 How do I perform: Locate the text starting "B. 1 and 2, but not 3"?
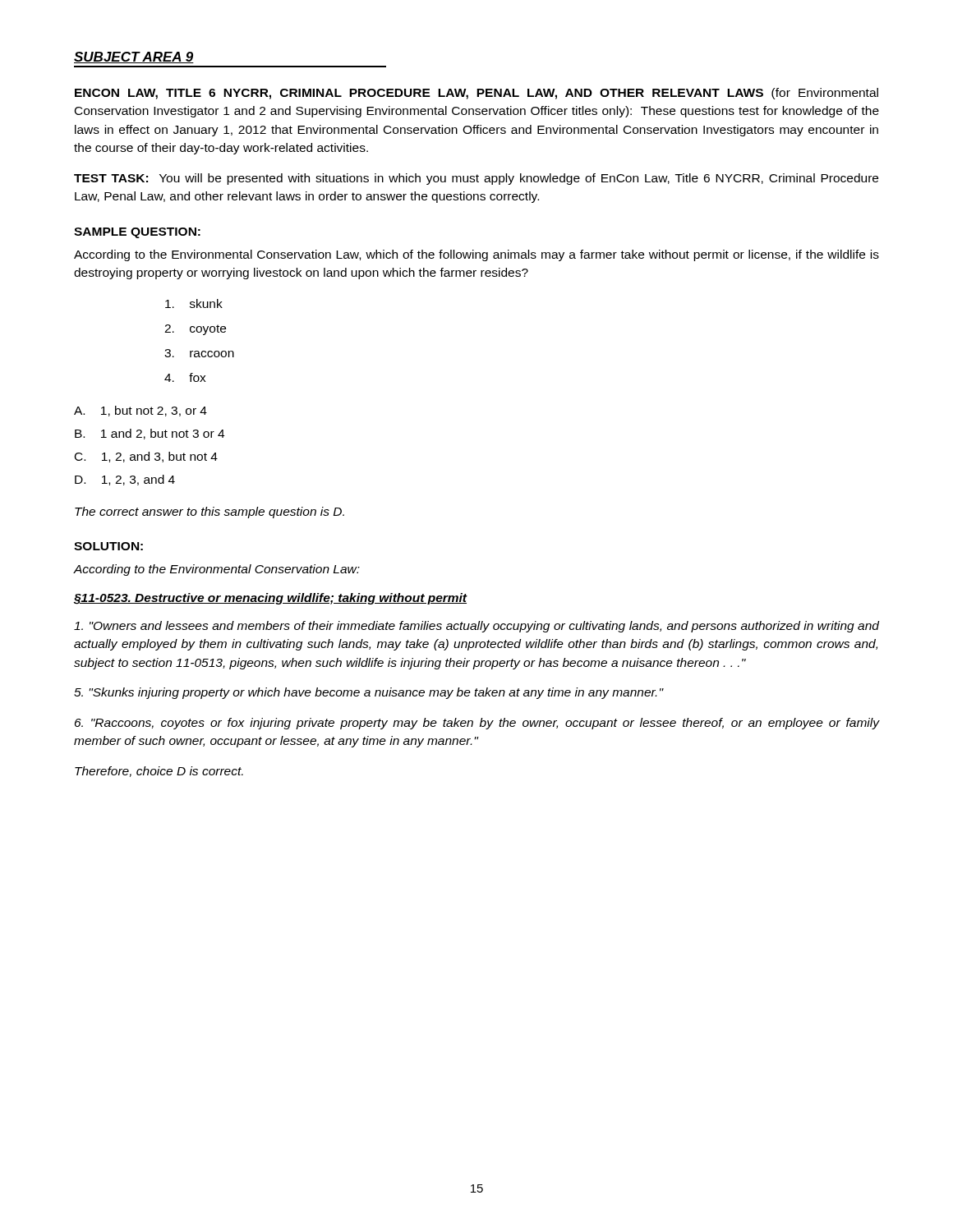pyautogui.click(x=149, y=433)
